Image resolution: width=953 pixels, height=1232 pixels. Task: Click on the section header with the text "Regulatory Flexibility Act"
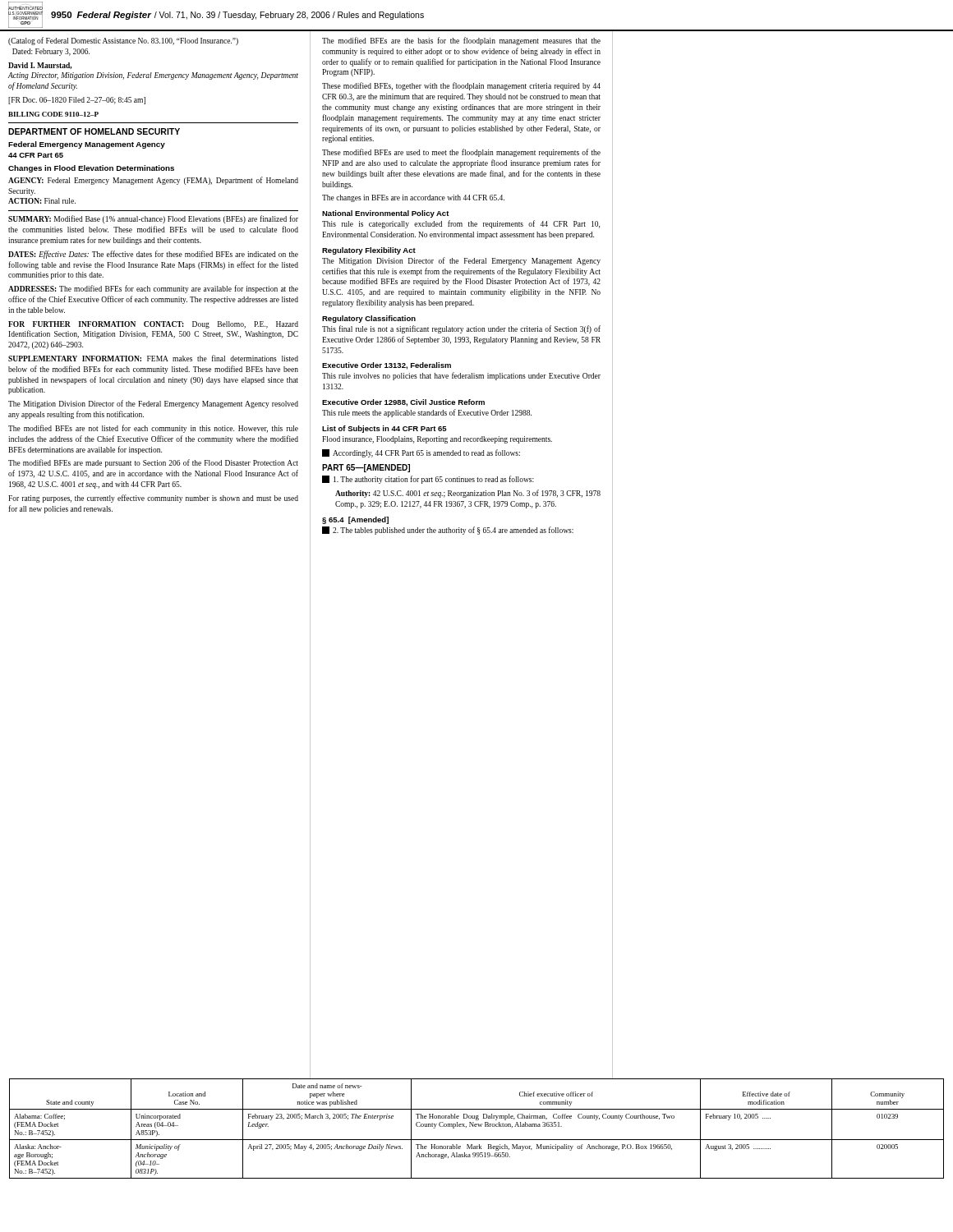[x=369, y=250]
